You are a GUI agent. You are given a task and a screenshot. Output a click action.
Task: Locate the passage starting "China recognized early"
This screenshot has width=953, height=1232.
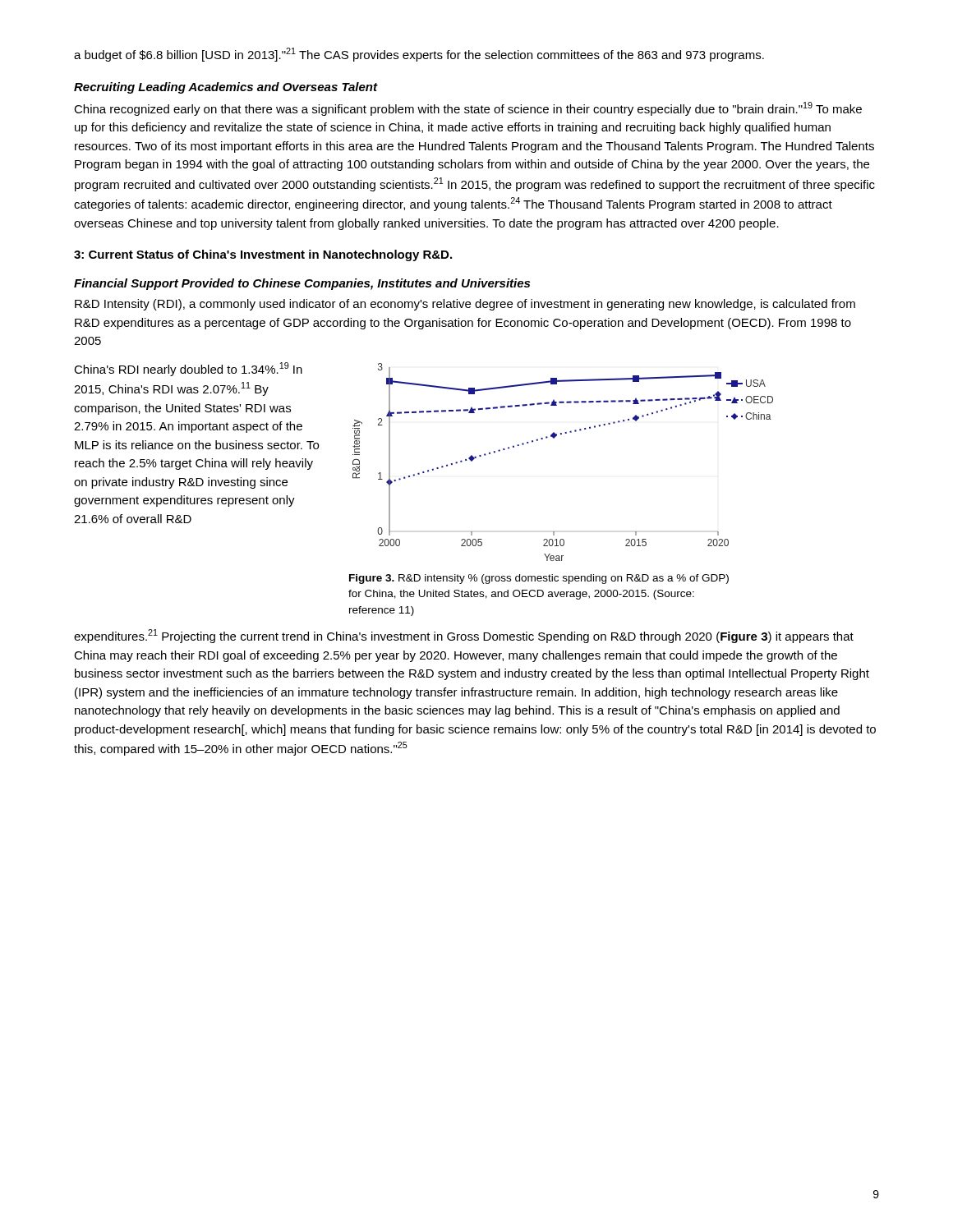click(x=476, y=165)
